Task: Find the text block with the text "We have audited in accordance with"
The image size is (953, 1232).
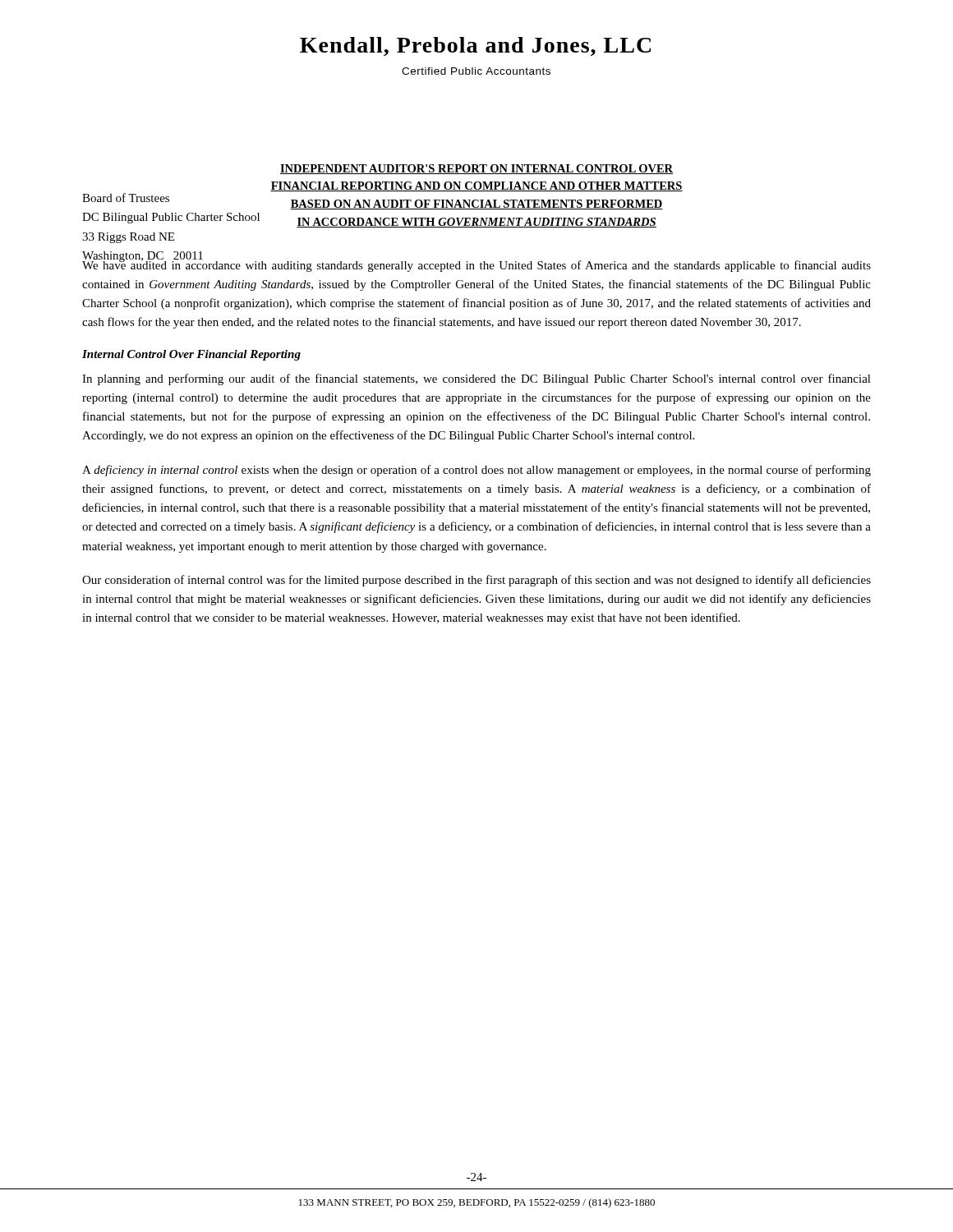Action: pos(476,294)
